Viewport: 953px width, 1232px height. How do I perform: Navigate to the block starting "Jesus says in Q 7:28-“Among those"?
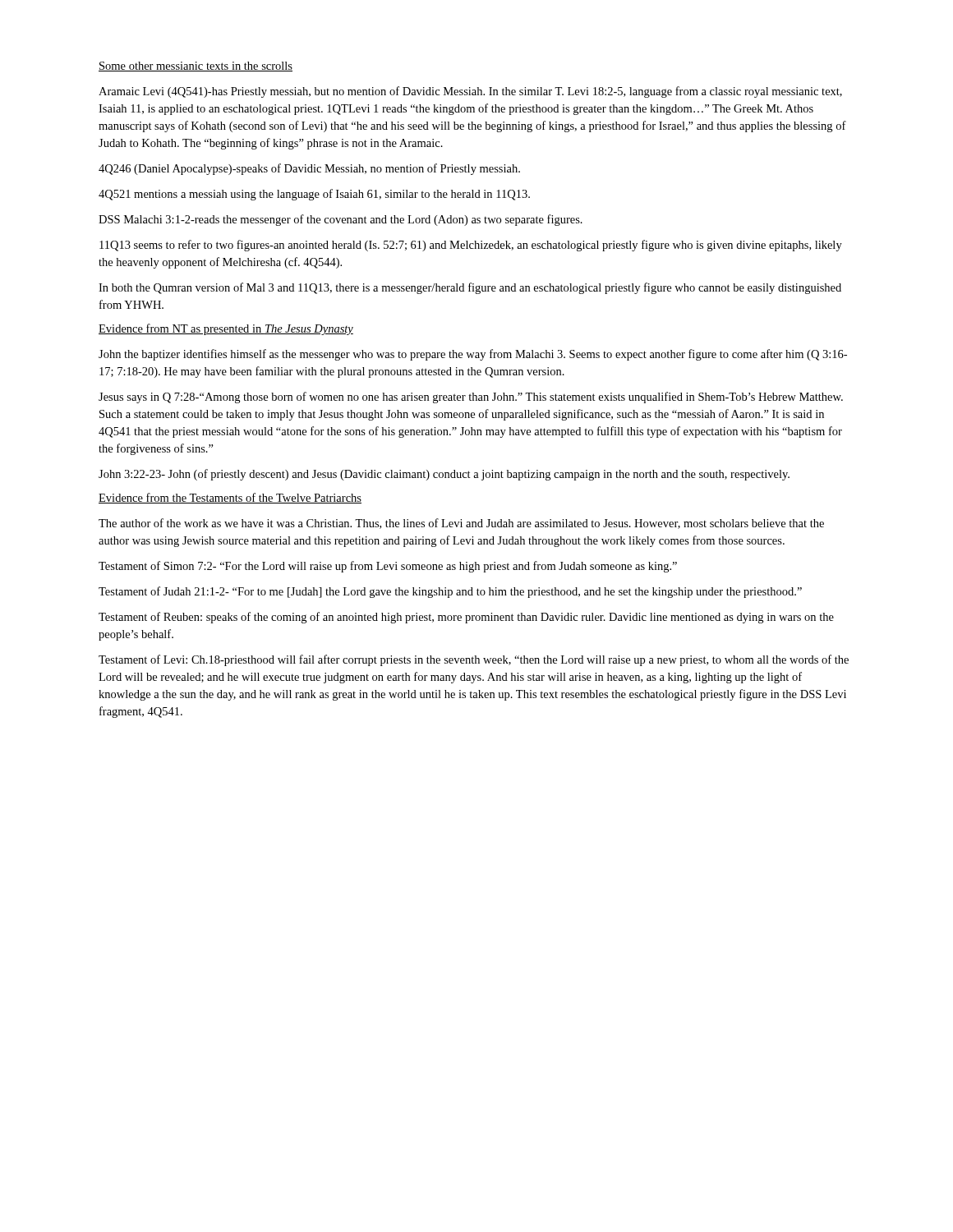(471, 423)
